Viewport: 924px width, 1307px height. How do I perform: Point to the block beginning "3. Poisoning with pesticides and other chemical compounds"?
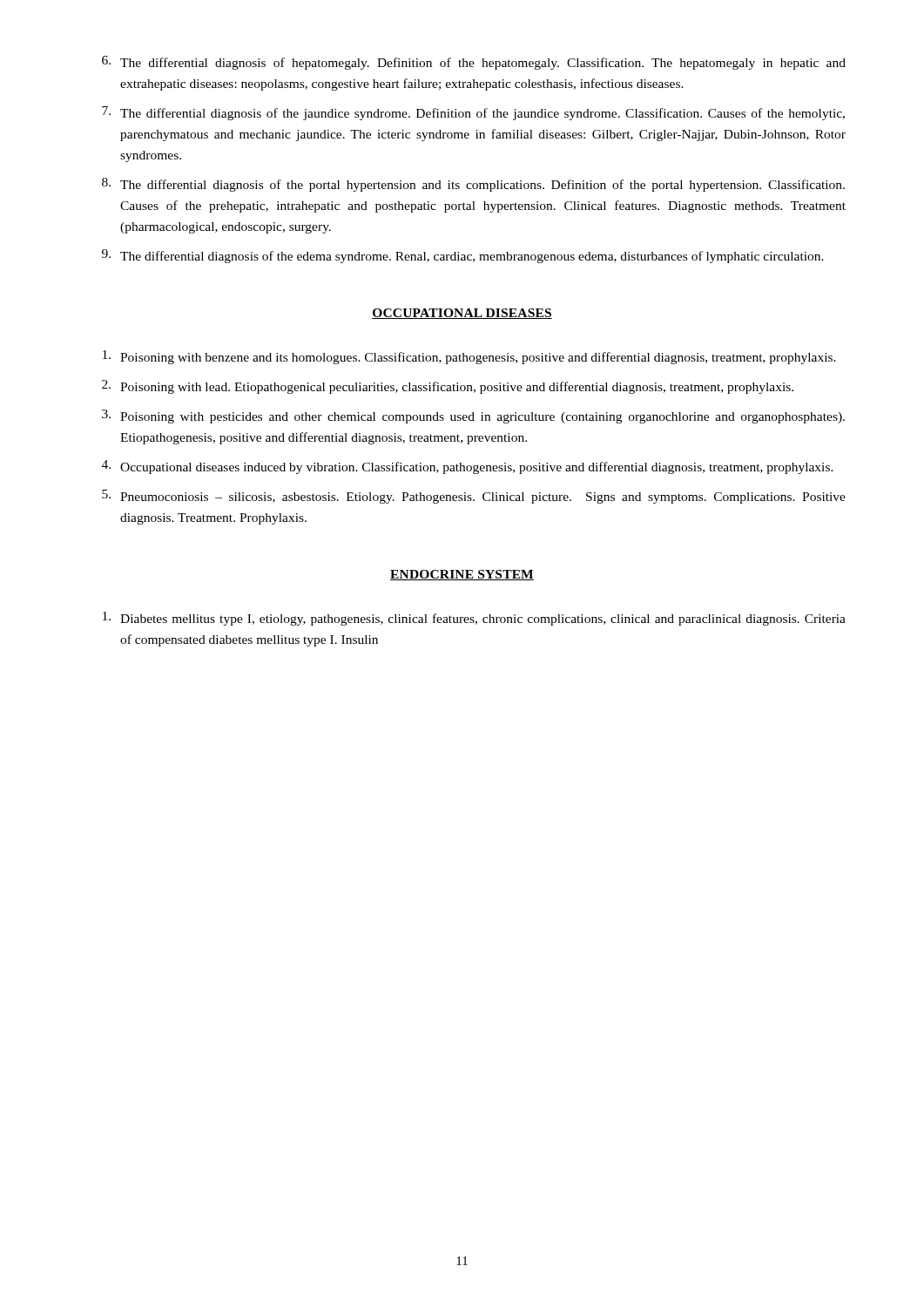point(462,427)
